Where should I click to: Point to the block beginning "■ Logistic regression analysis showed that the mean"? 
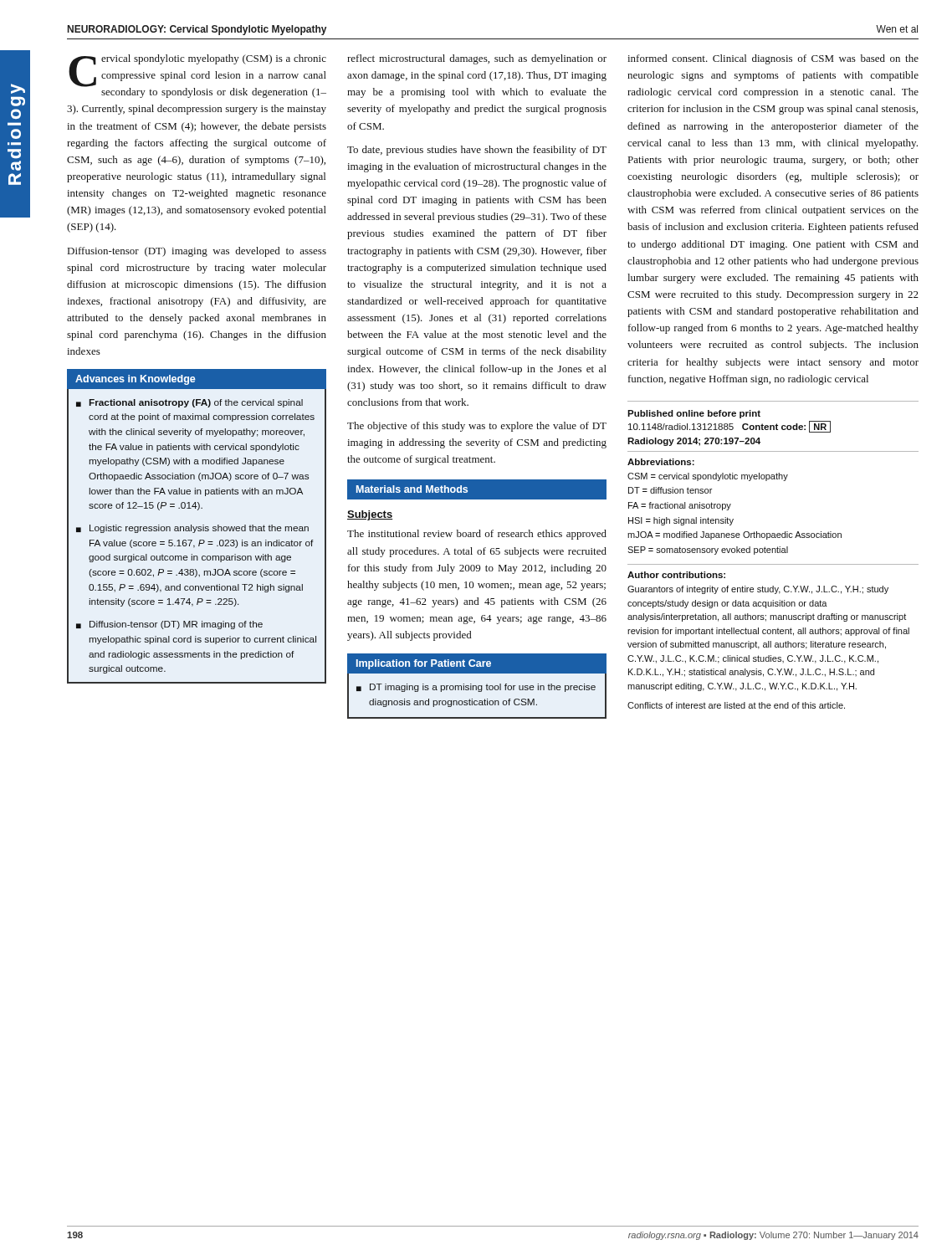[194, 565]
